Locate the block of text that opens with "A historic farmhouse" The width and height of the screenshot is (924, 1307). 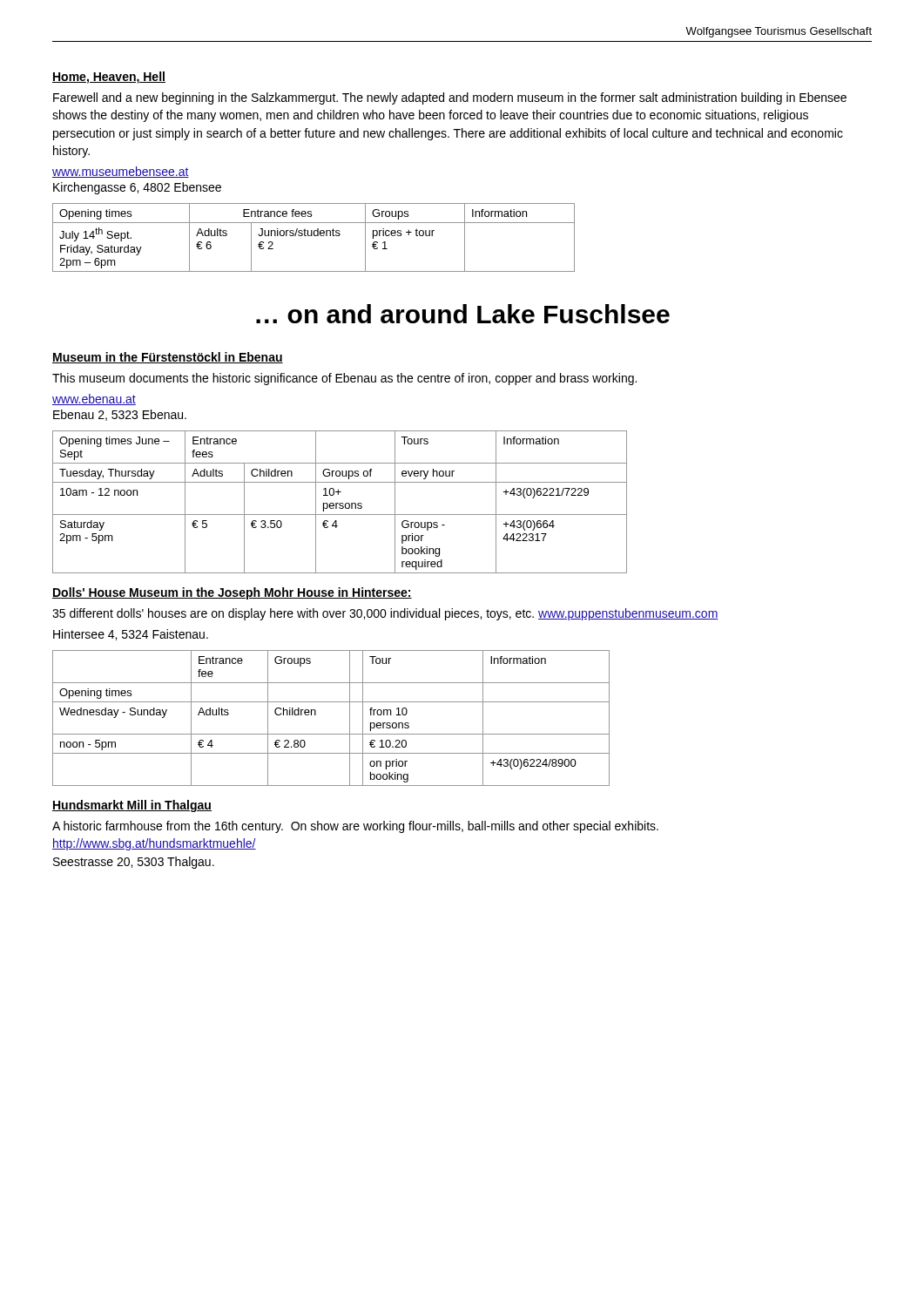[x=355, y=827]
